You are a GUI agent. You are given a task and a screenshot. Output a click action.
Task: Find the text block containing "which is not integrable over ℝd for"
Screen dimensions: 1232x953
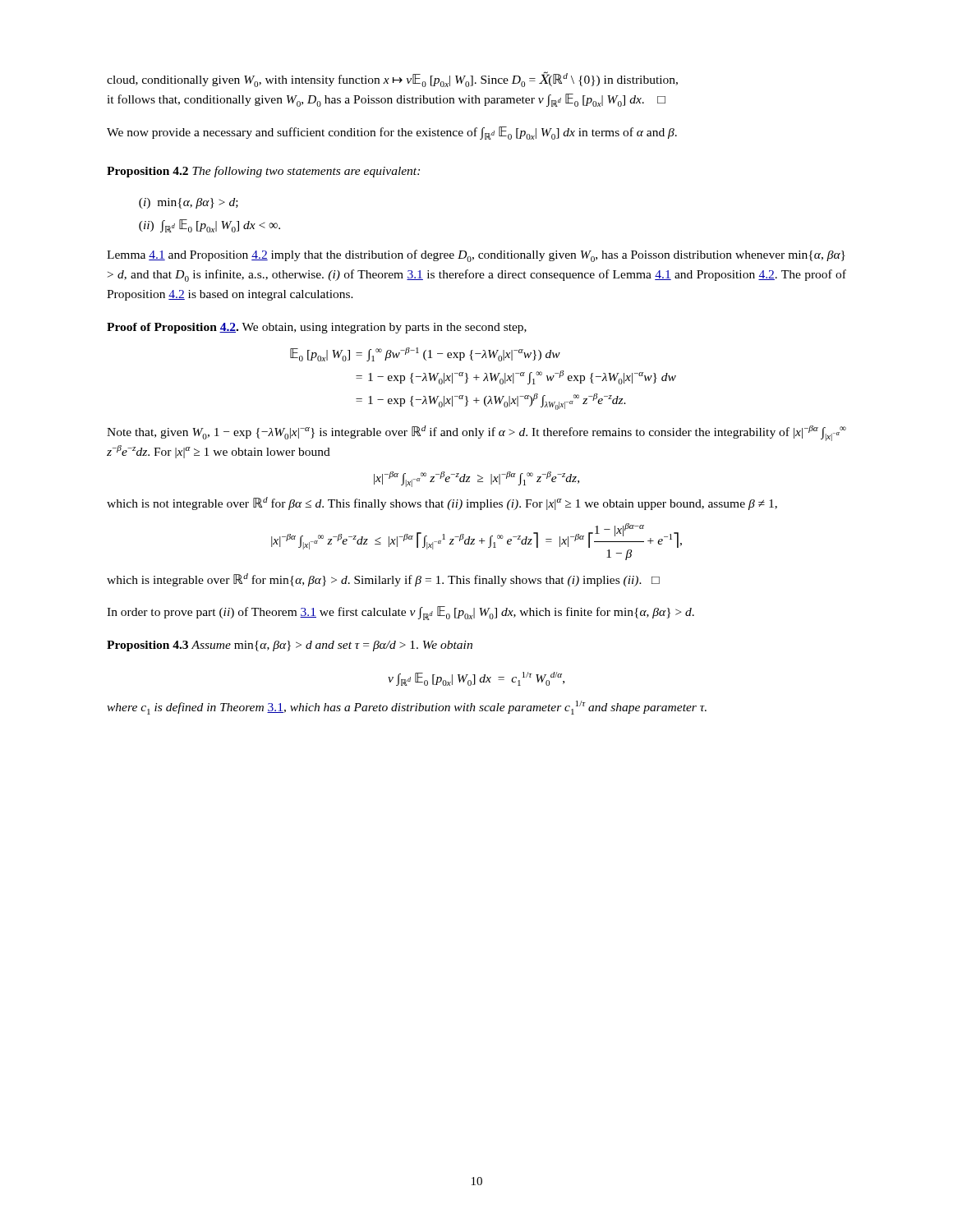pos(476,504)
